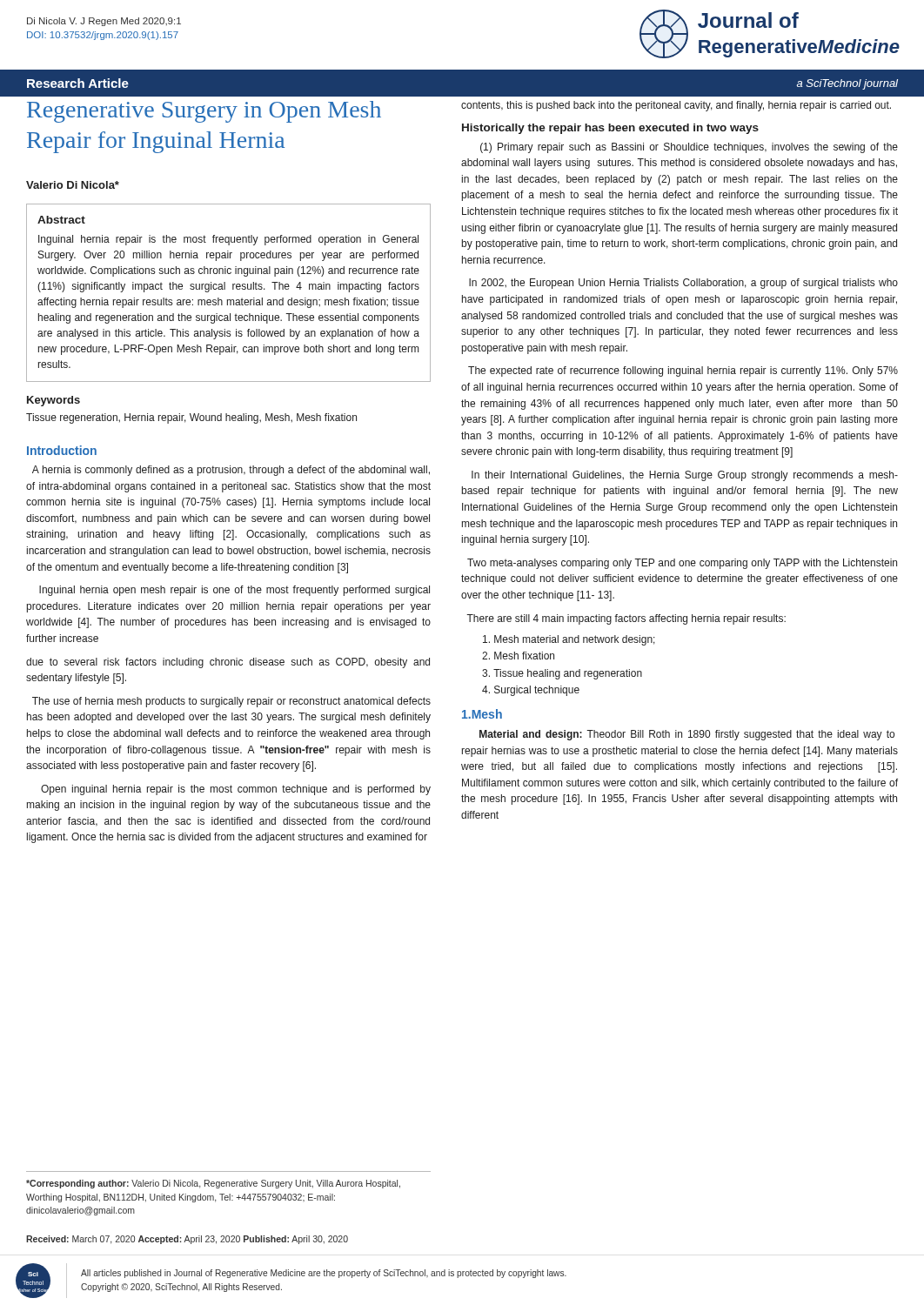Point to "2. Mesh fixation"

[519, 656]
